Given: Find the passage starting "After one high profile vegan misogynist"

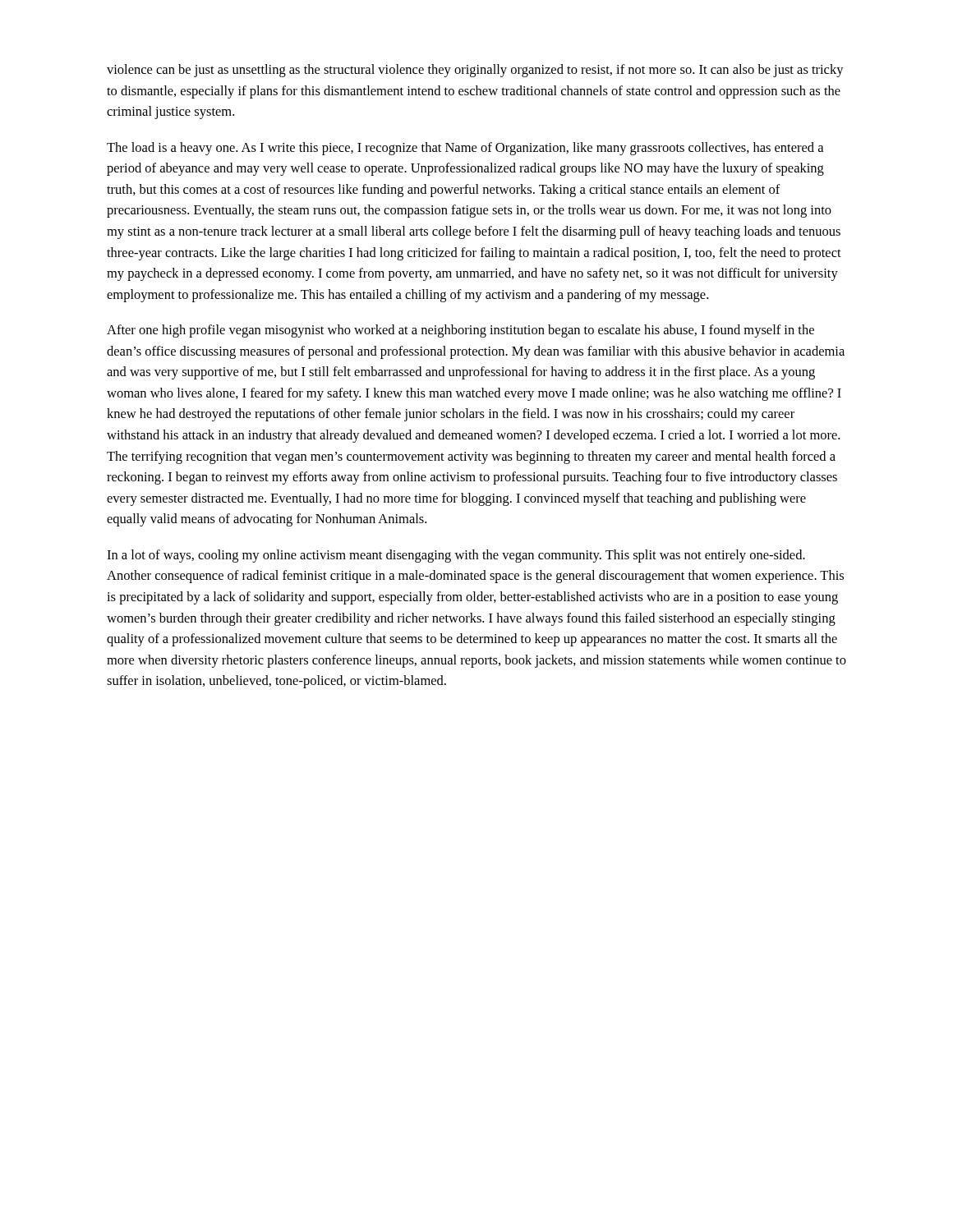Looking at the screenshot, I should 476,424.
